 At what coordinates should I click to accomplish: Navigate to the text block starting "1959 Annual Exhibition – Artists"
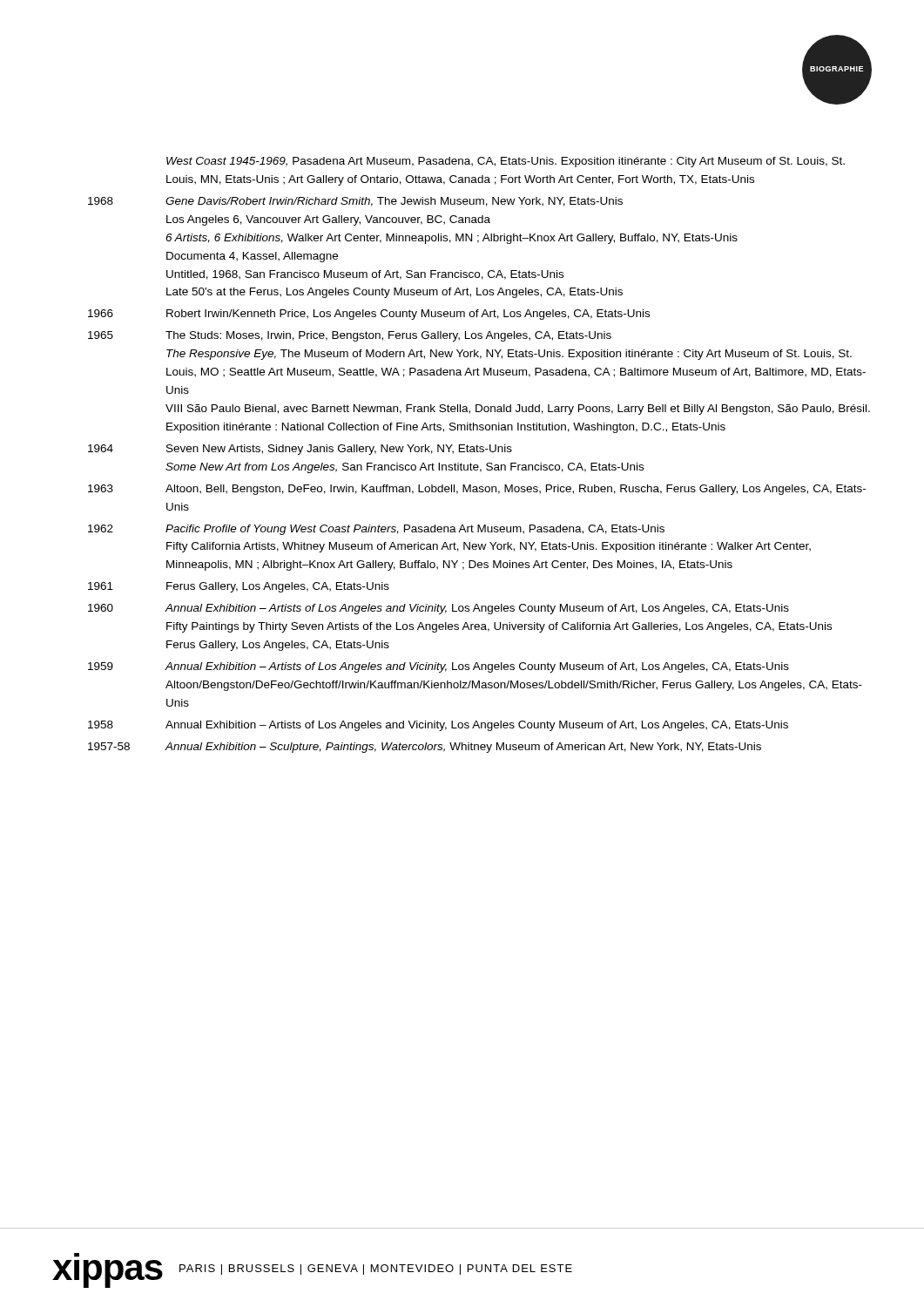click(x=479, y=685)
